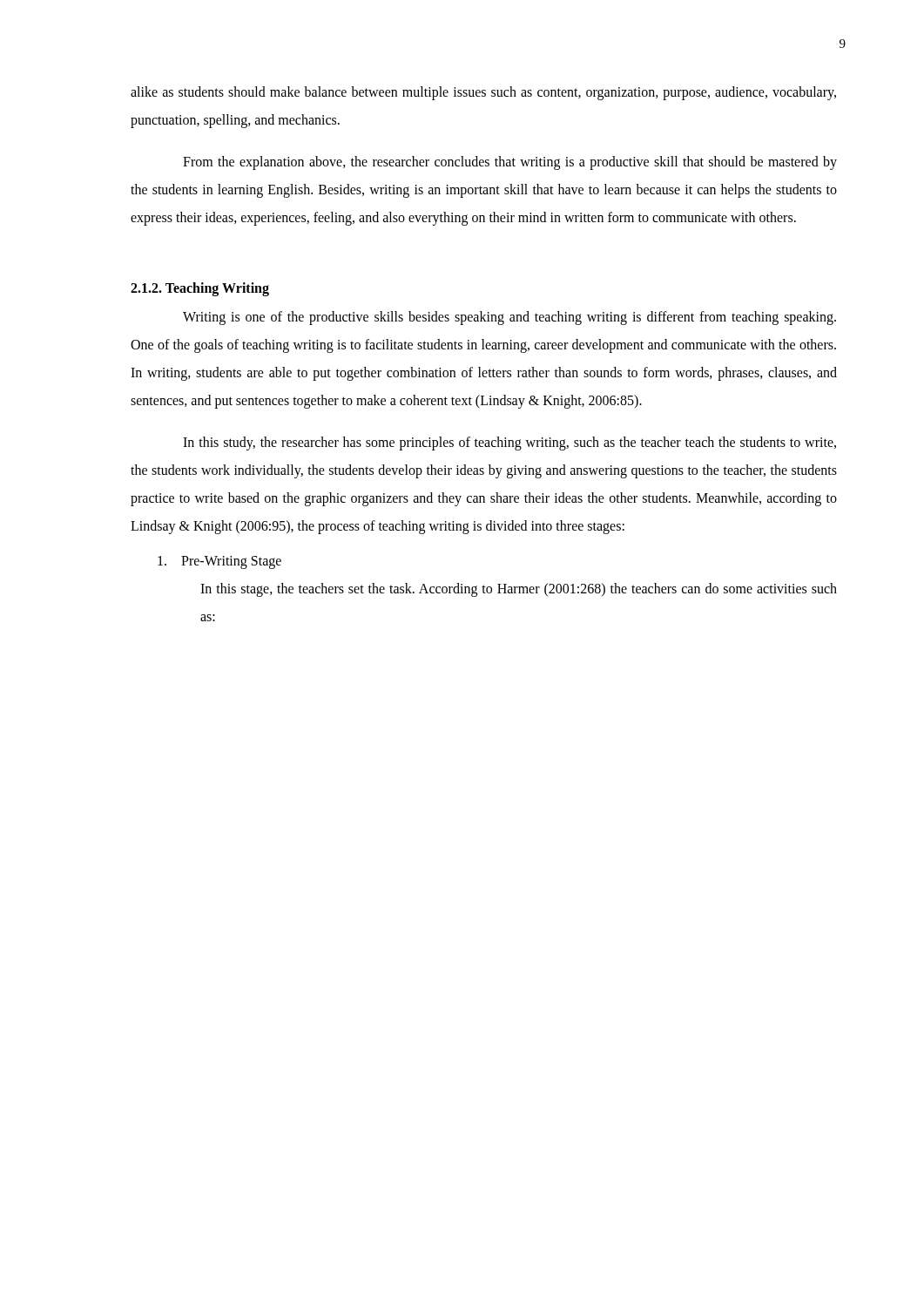This screenshot has width=924, height=1307.
Task: Find the block on this page that starts "In this study, the researcher has"
Action: [484, 484]
